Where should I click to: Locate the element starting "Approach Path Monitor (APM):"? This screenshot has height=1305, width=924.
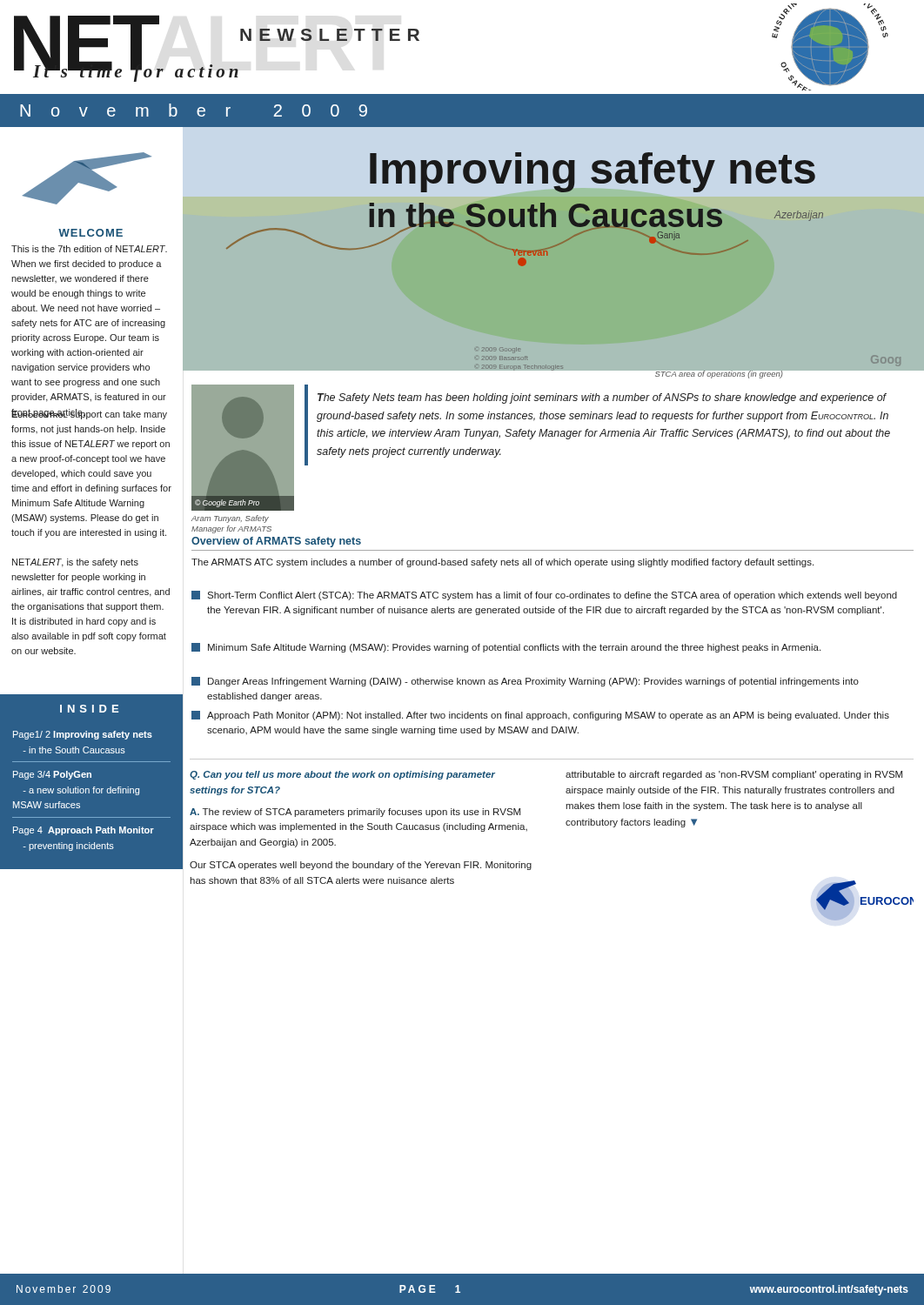click(551, 723)
